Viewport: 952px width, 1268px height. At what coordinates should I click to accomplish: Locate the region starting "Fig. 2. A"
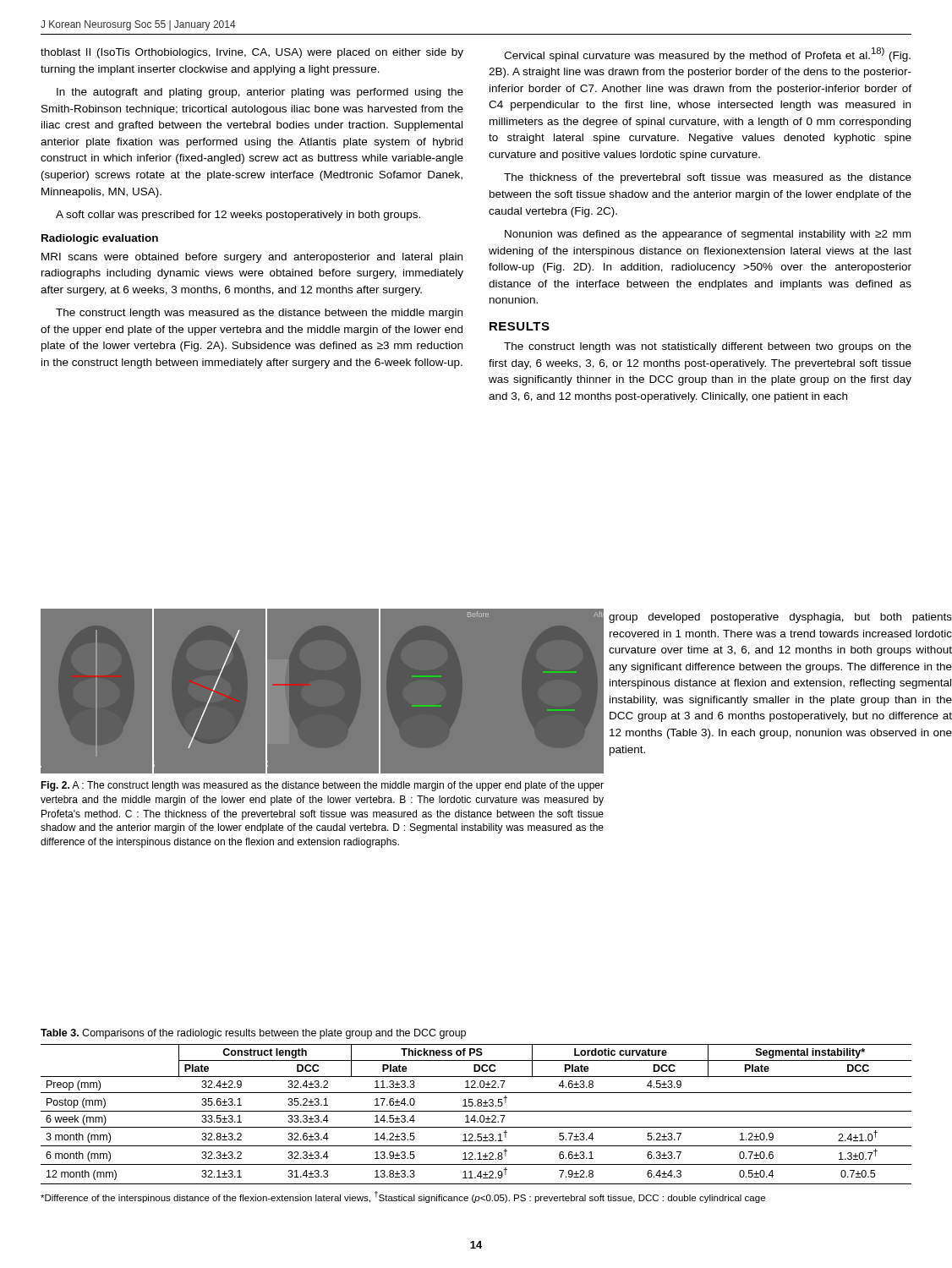click(x=322, y=814)
